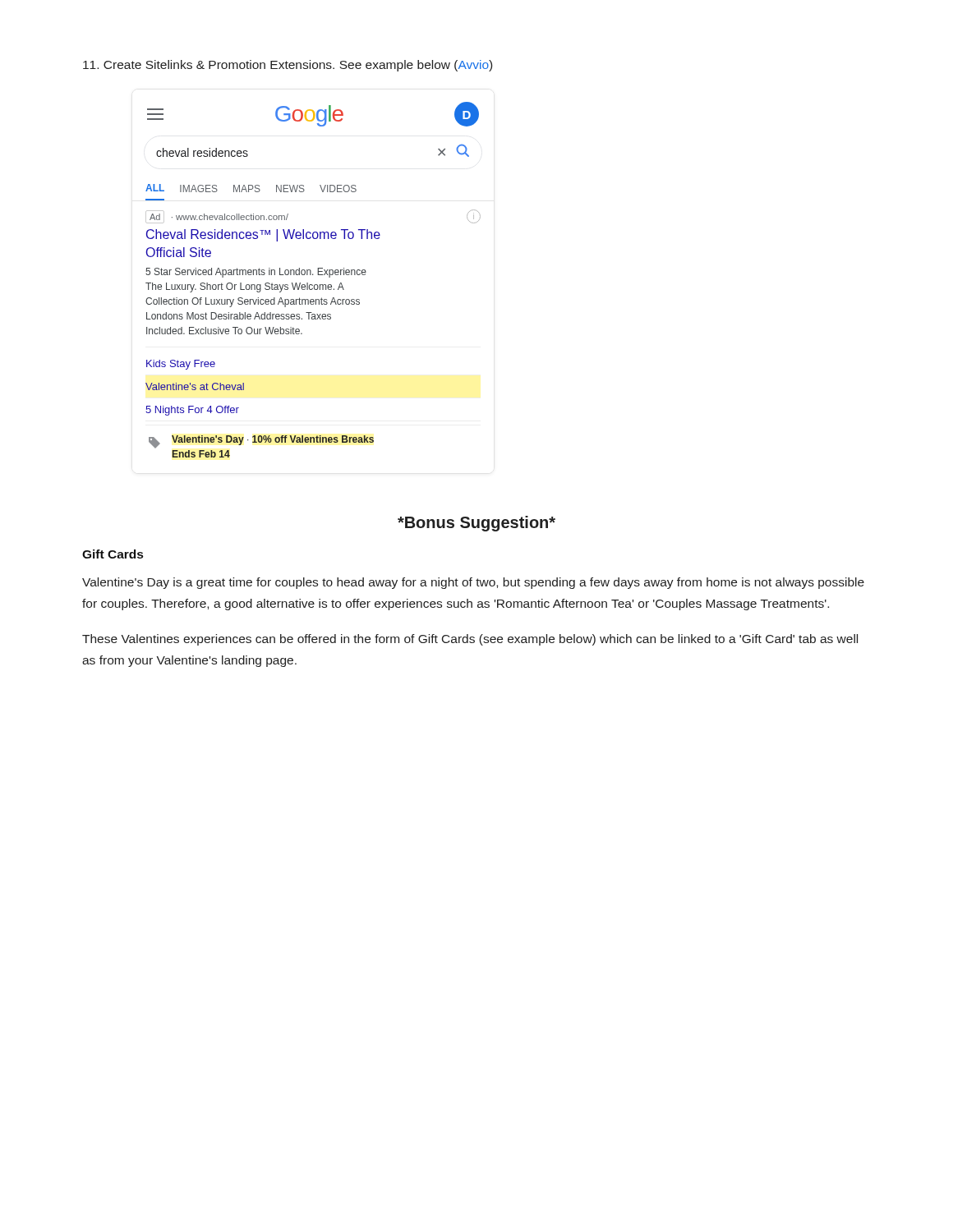Where is the passage that starts "These Valentines experiences can be offered"?
The width and height of the screenshot is (953, 1232).
click(470, 649)
